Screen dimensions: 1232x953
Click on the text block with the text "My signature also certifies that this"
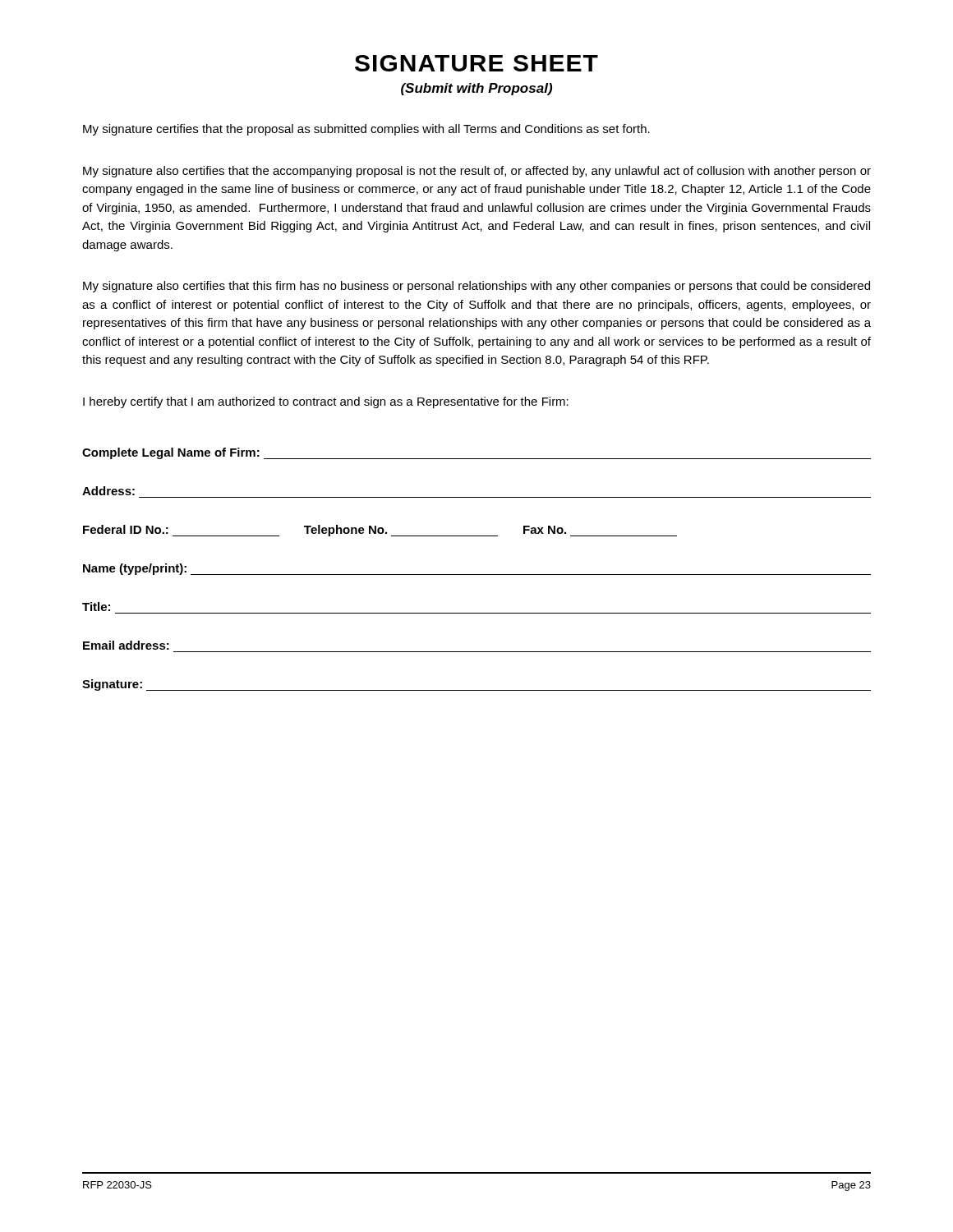(476, 322)
